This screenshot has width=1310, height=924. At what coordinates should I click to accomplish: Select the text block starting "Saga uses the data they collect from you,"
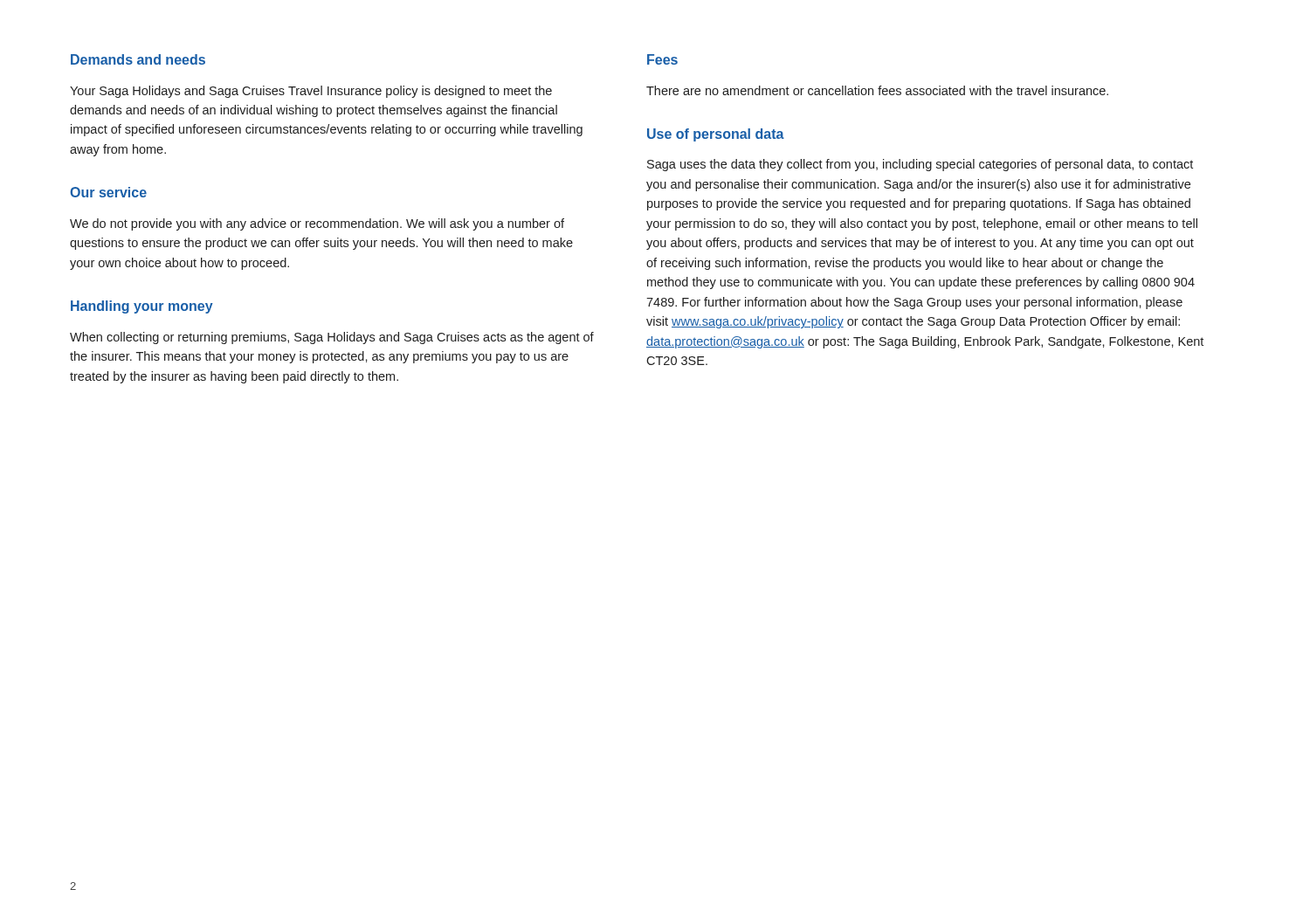926,263
